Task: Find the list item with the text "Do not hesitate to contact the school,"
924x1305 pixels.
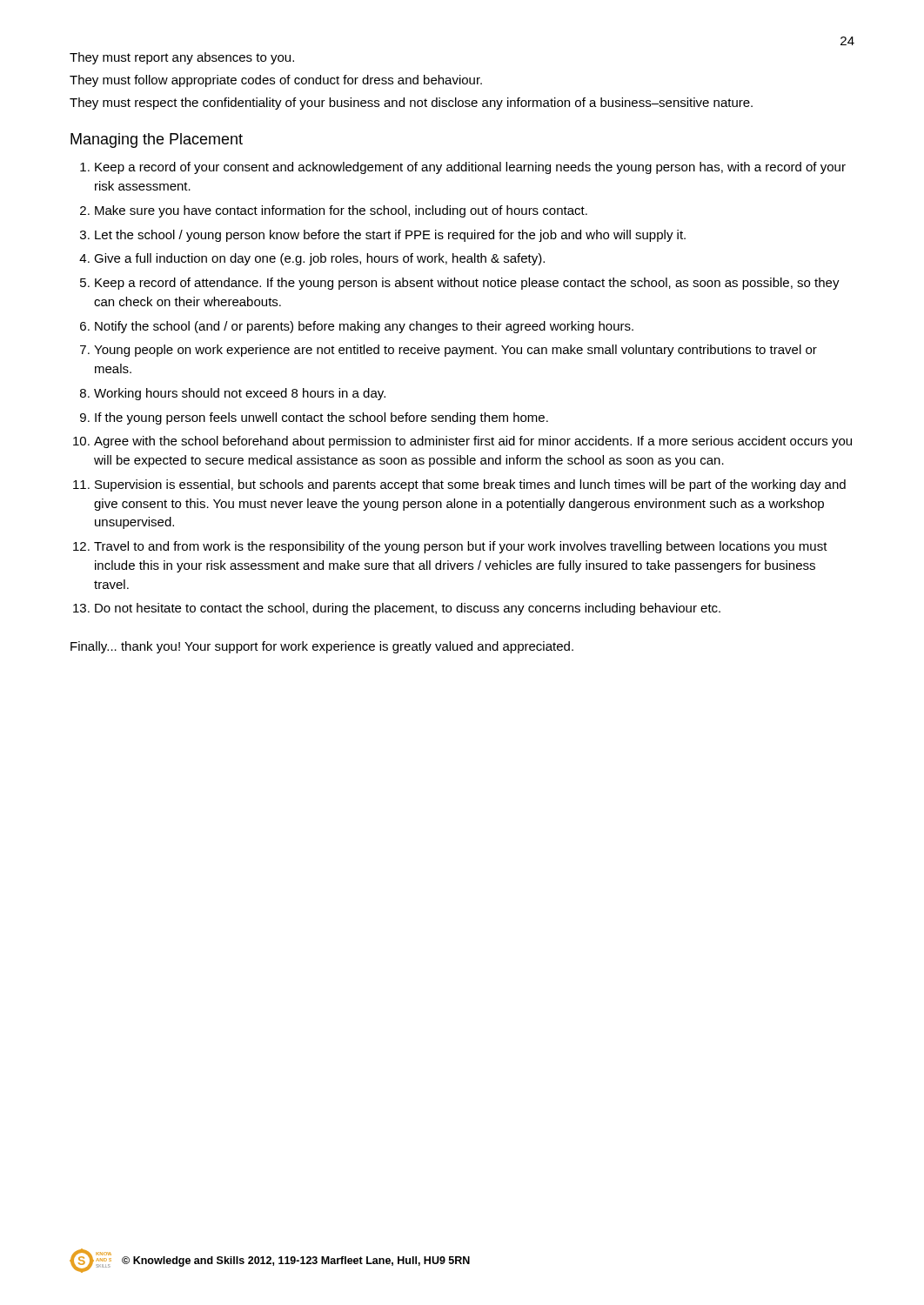Action: [x=474, y=608]
